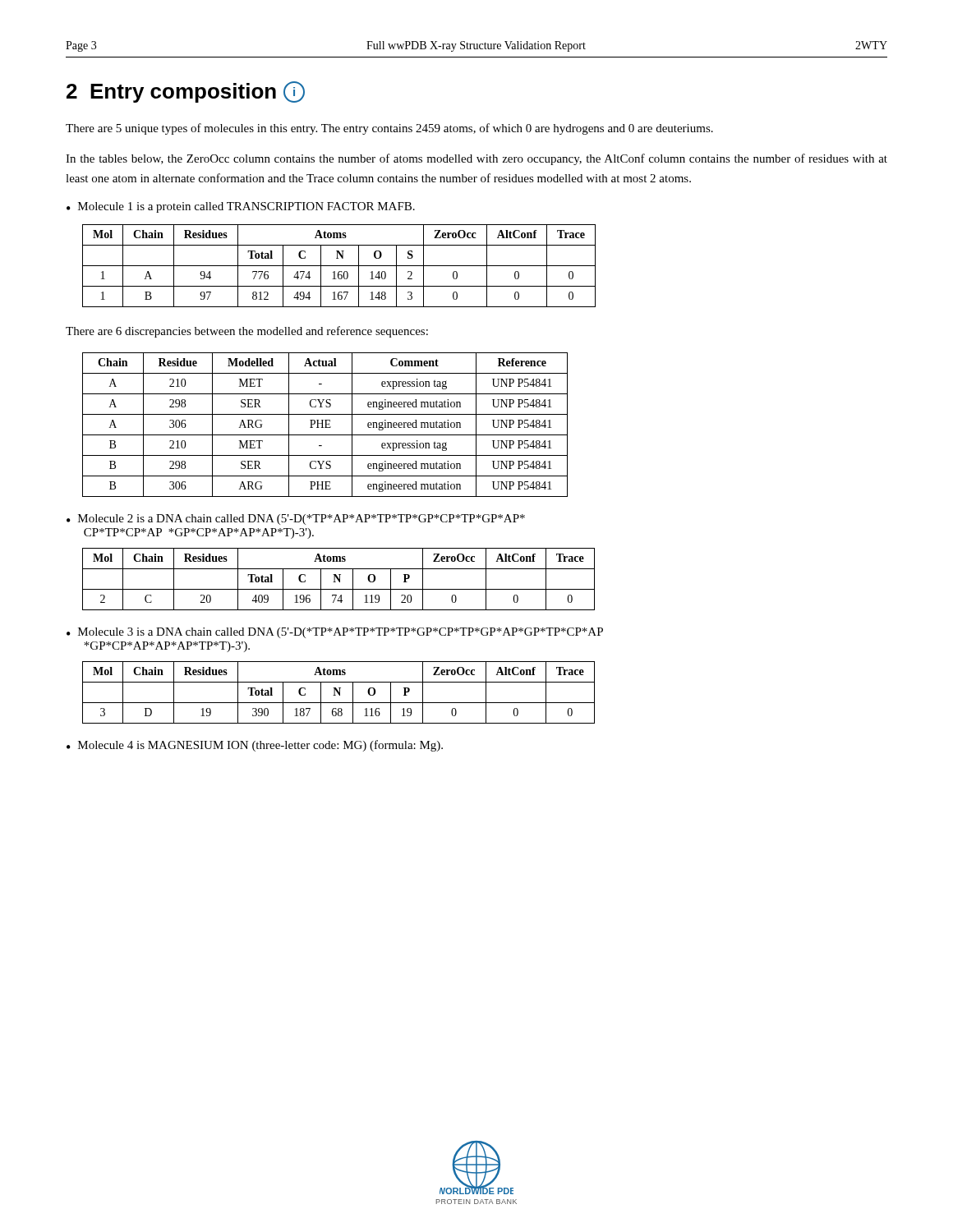
Task: Locate the table with the text "UNP P54841"
Action: click(x=485, y=425)
